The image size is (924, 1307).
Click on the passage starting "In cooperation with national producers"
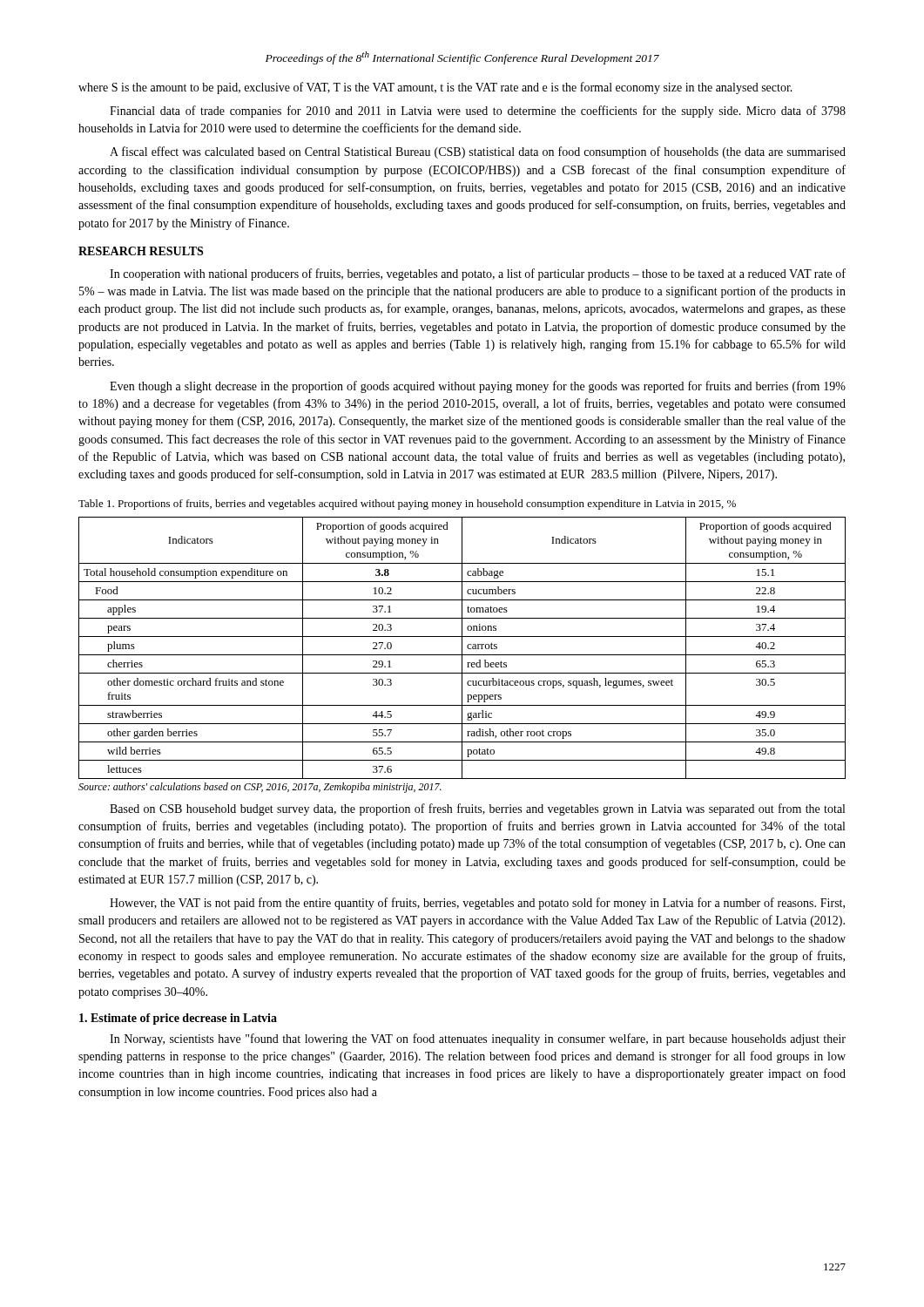tap(462, 318)
